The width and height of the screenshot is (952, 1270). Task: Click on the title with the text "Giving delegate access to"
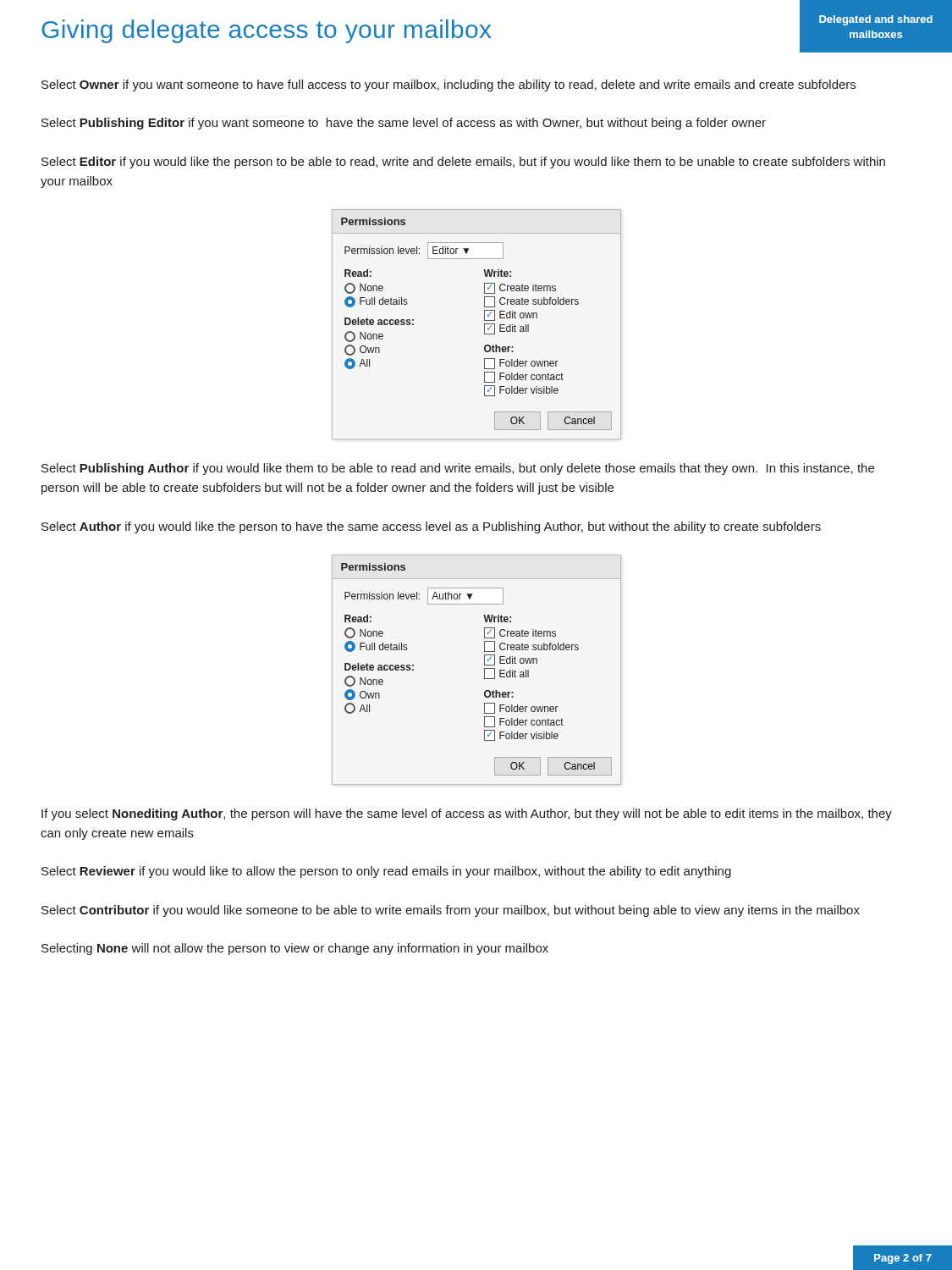click(x=266, y=29)
